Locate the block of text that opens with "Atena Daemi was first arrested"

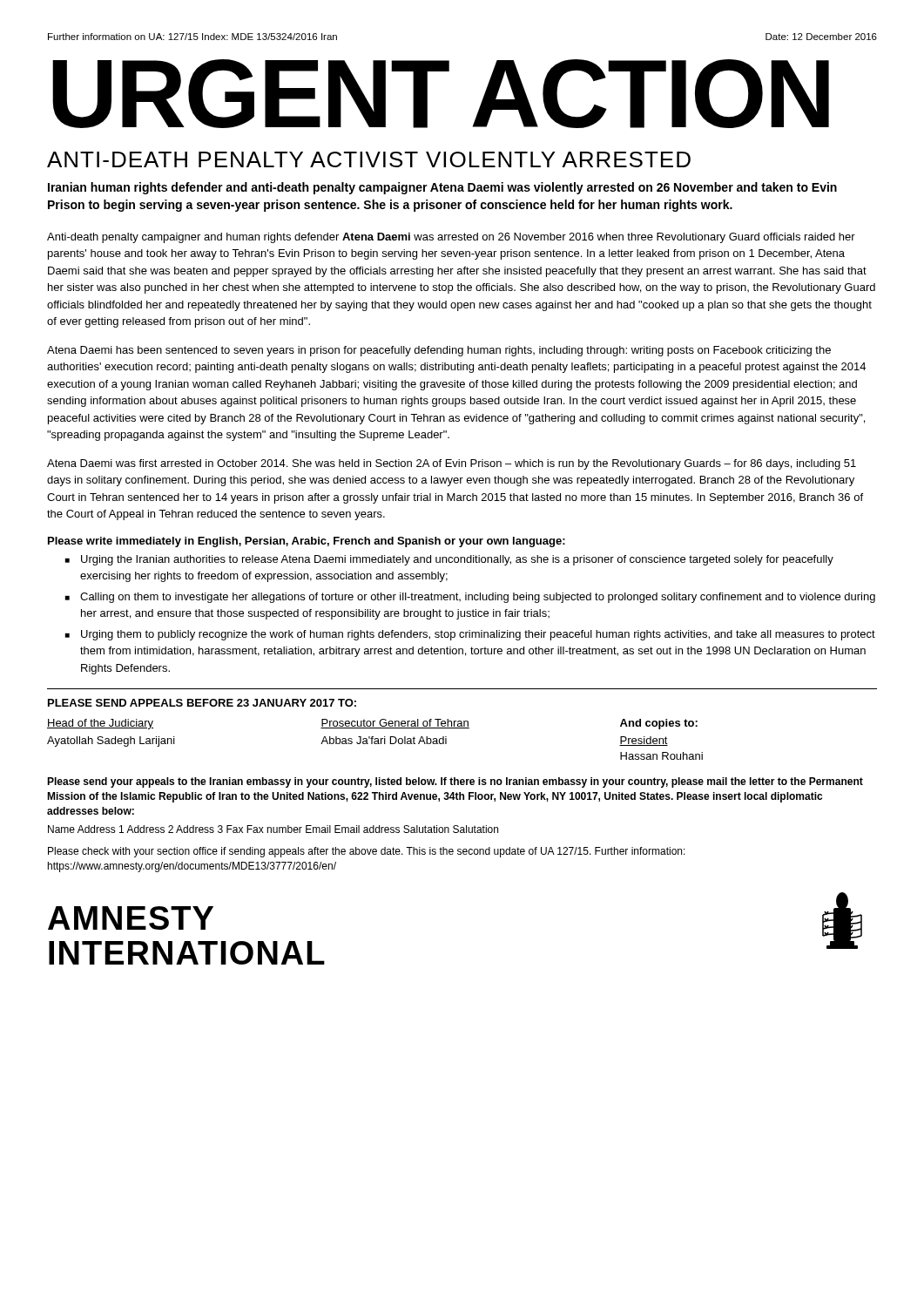455,488
